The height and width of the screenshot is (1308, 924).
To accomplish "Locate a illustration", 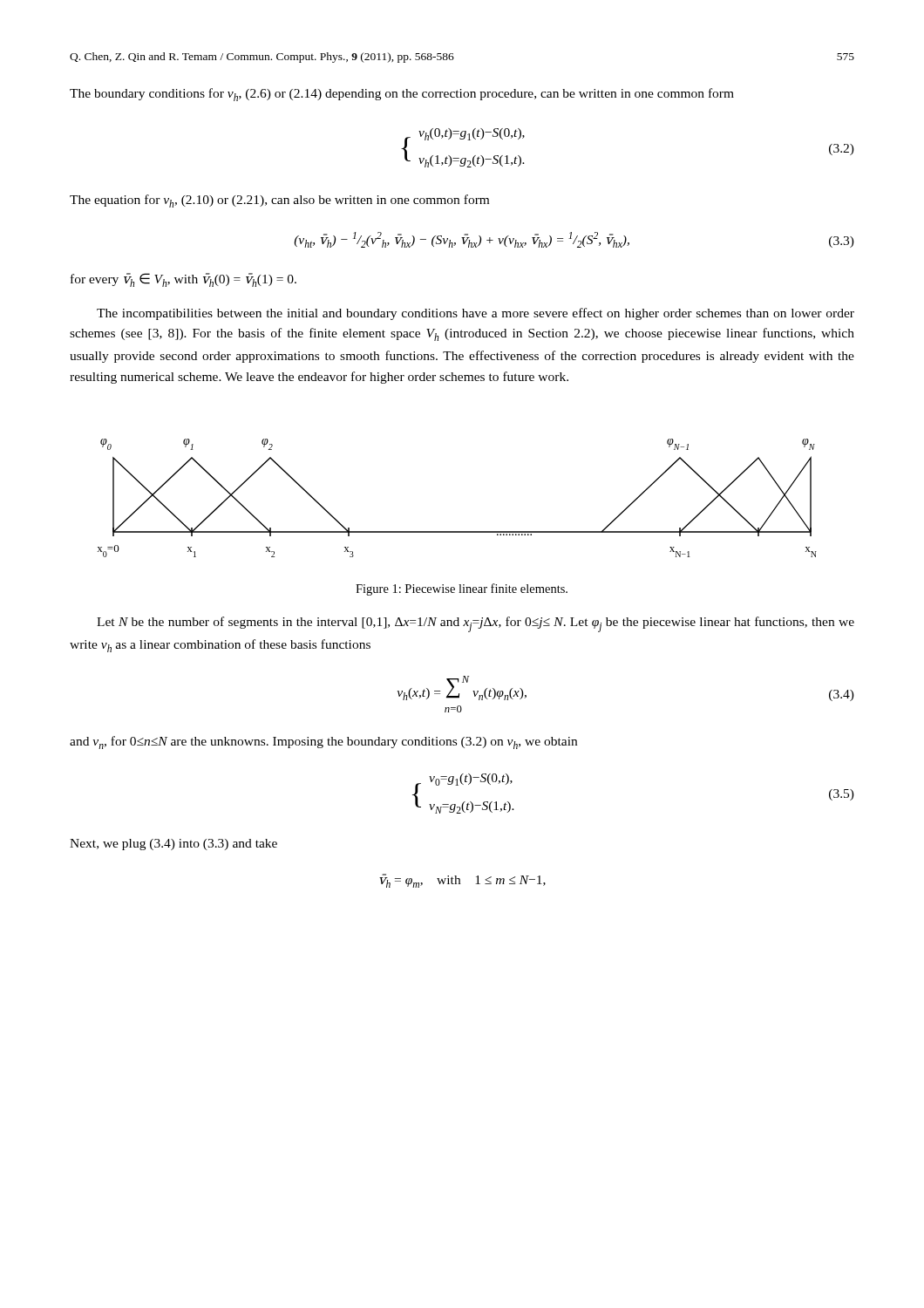I will 462,491.
